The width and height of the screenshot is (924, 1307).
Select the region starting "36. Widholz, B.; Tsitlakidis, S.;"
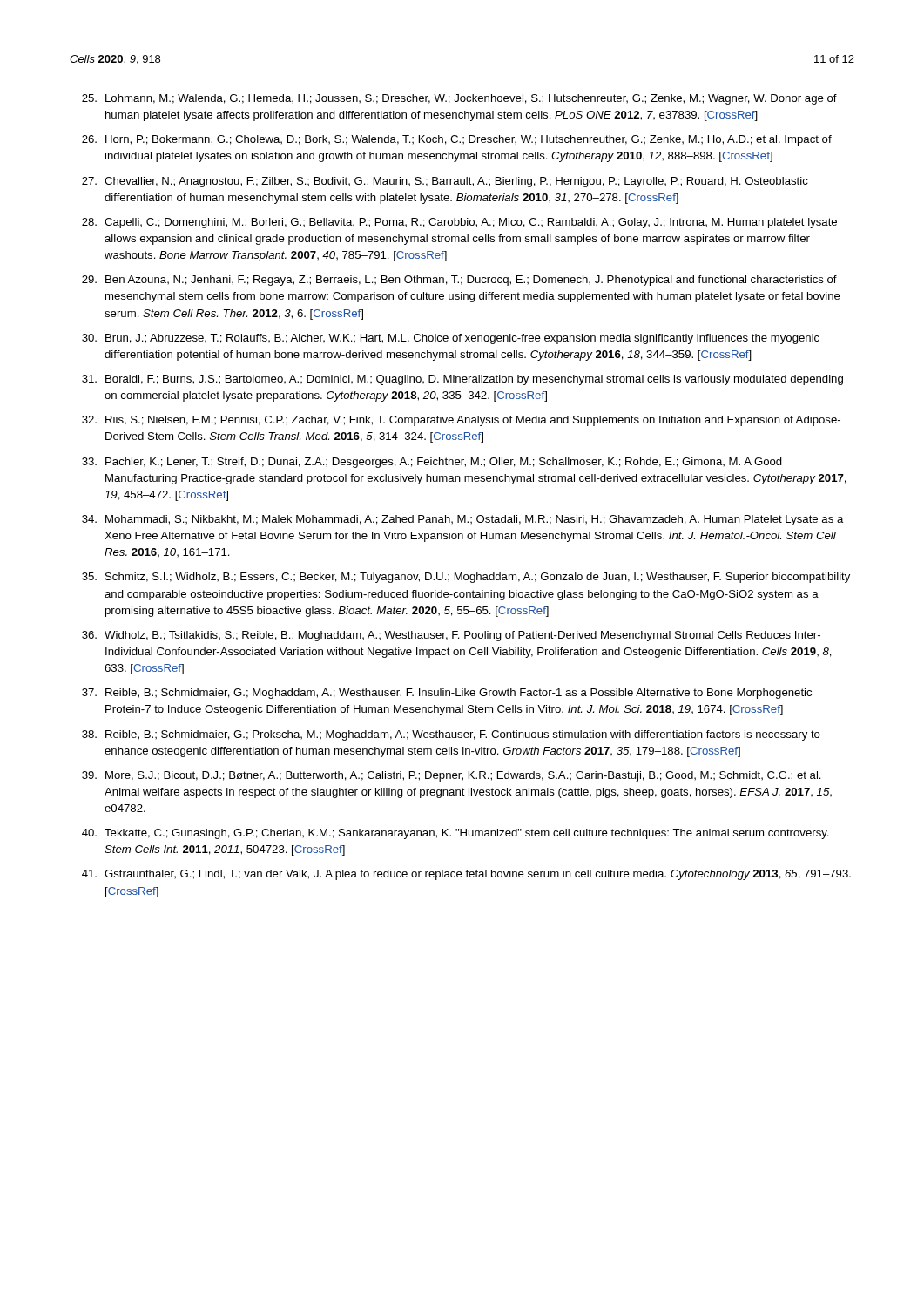coord(462,651)
